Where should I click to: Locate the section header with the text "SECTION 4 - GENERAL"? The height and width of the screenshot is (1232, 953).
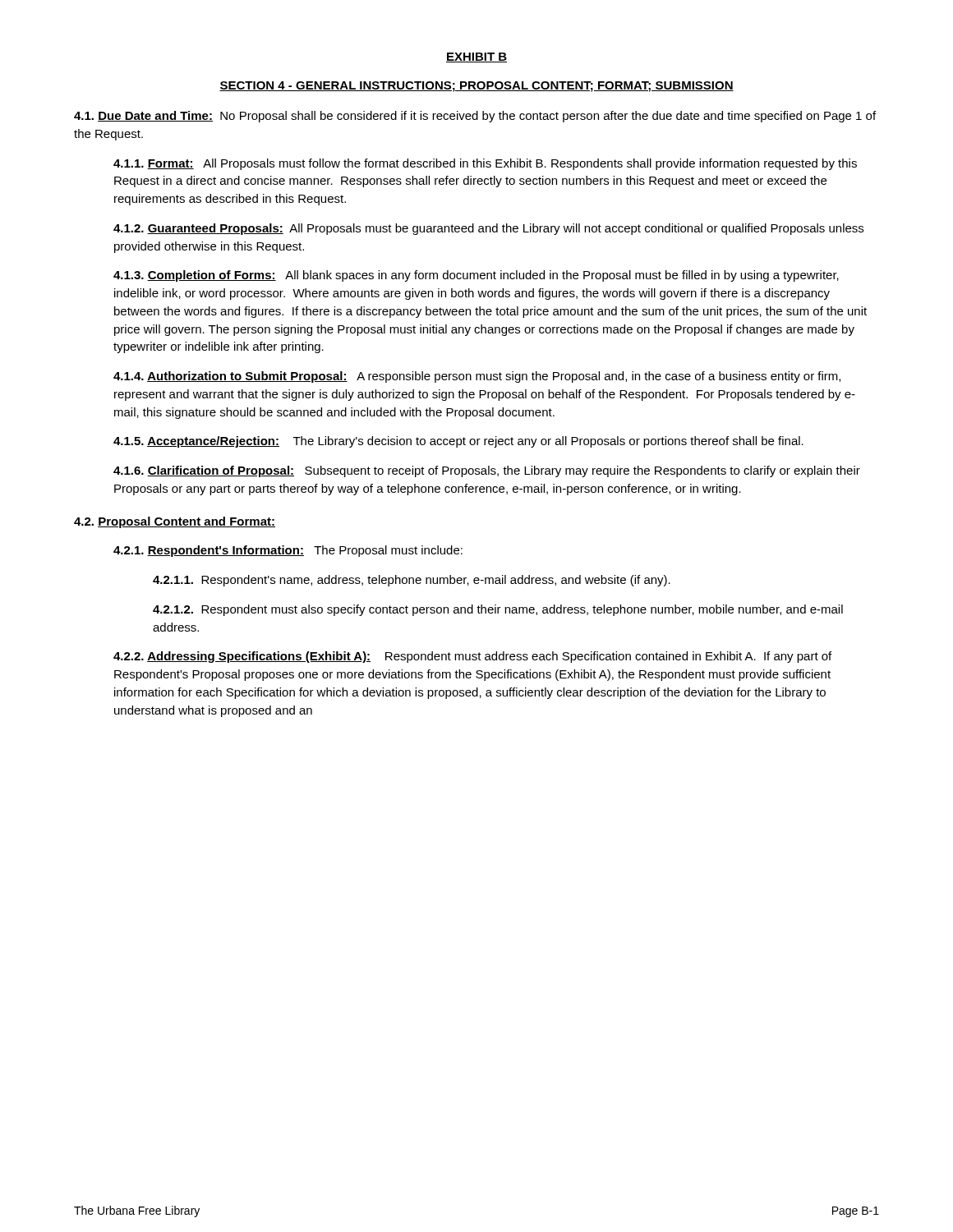point(476,85)
